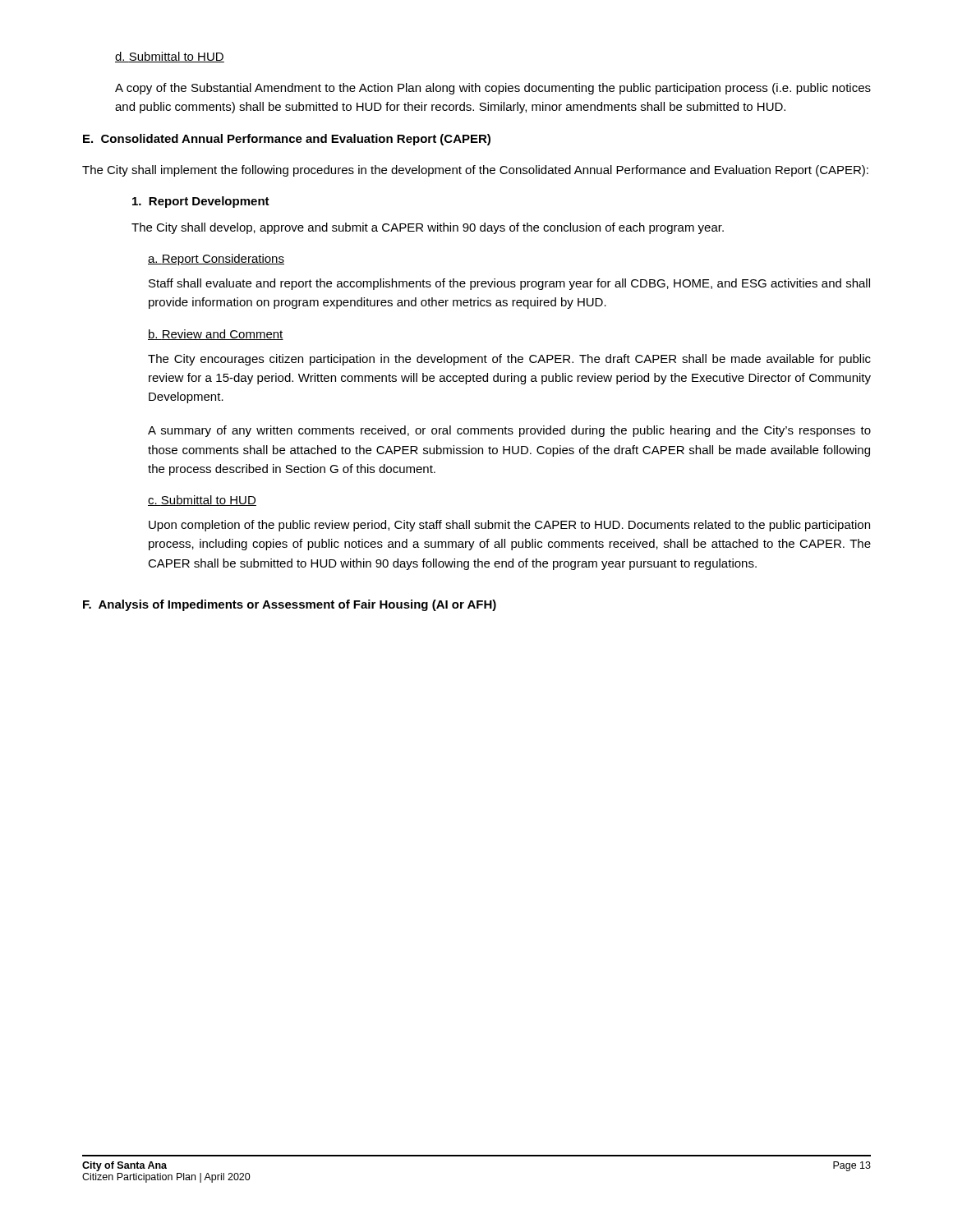Locate the block of text that opens with "d. Submittal to"
The height and width of the screenshot is (1232, 953).
click(x=170, y=57)
